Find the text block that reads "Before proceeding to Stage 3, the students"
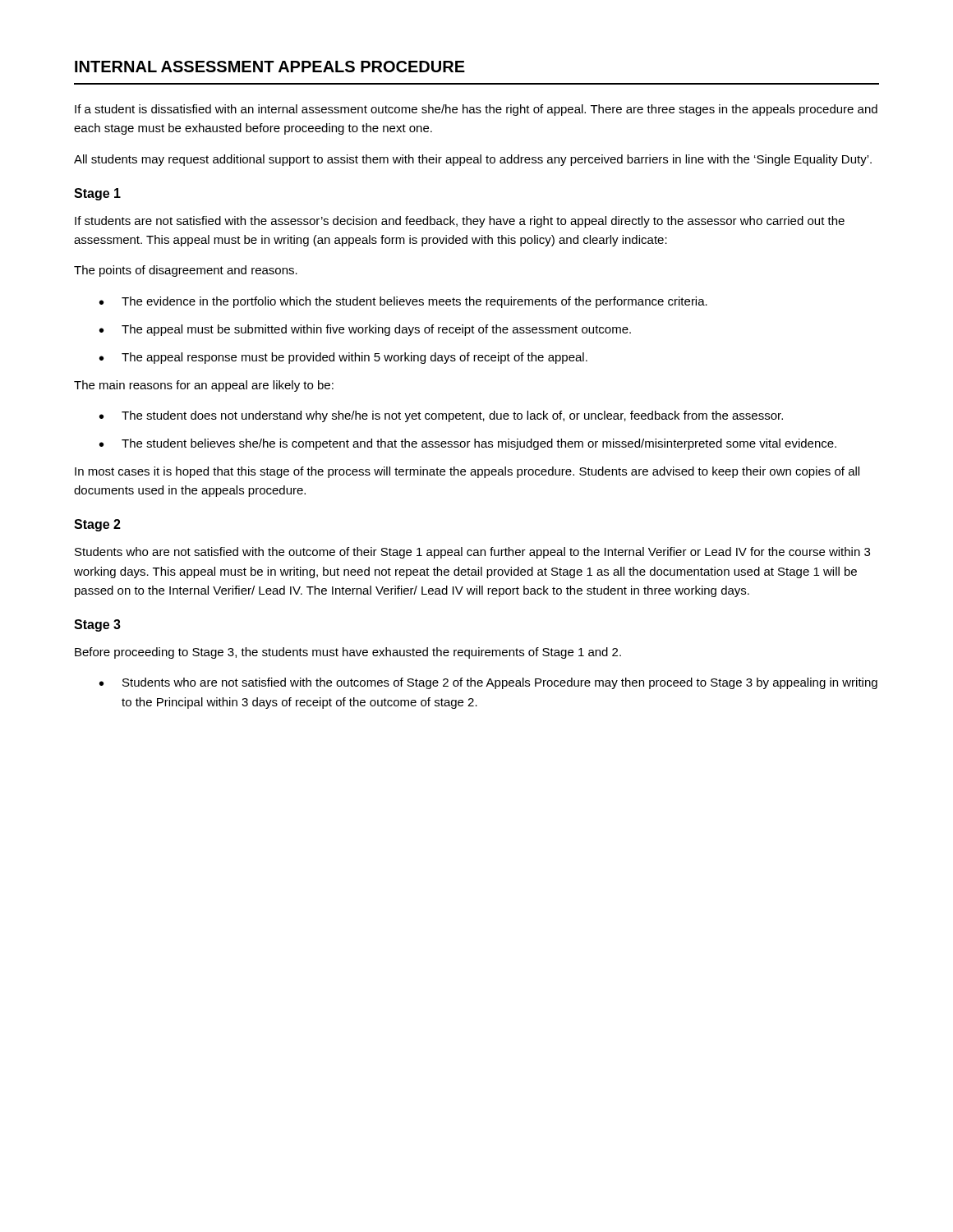The width and height of the screenshot is (953, 1232). (x=348, y=652)
